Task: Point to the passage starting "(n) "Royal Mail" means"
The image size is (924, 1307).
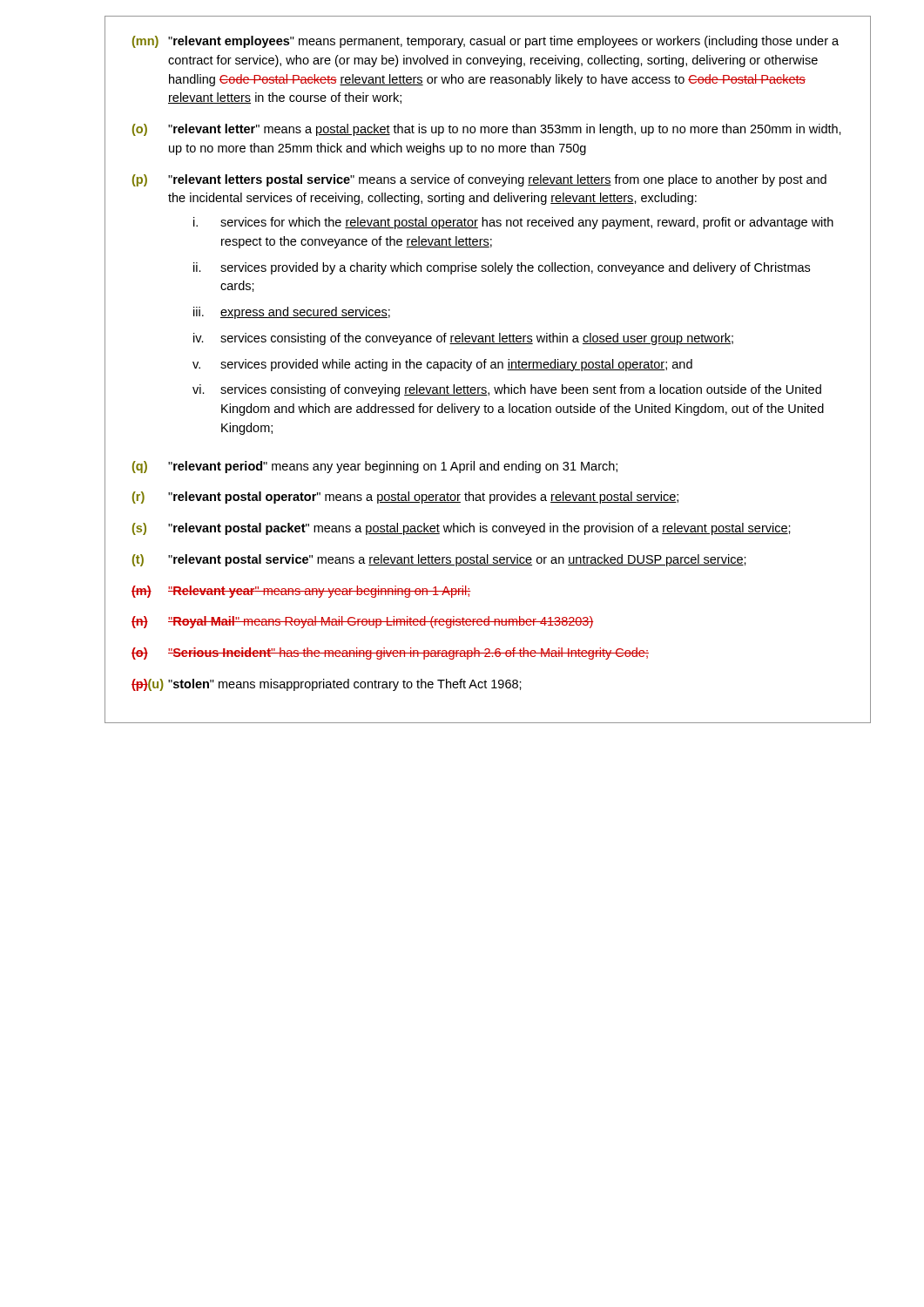Action: pyautogui.click(x=488, y=622)
